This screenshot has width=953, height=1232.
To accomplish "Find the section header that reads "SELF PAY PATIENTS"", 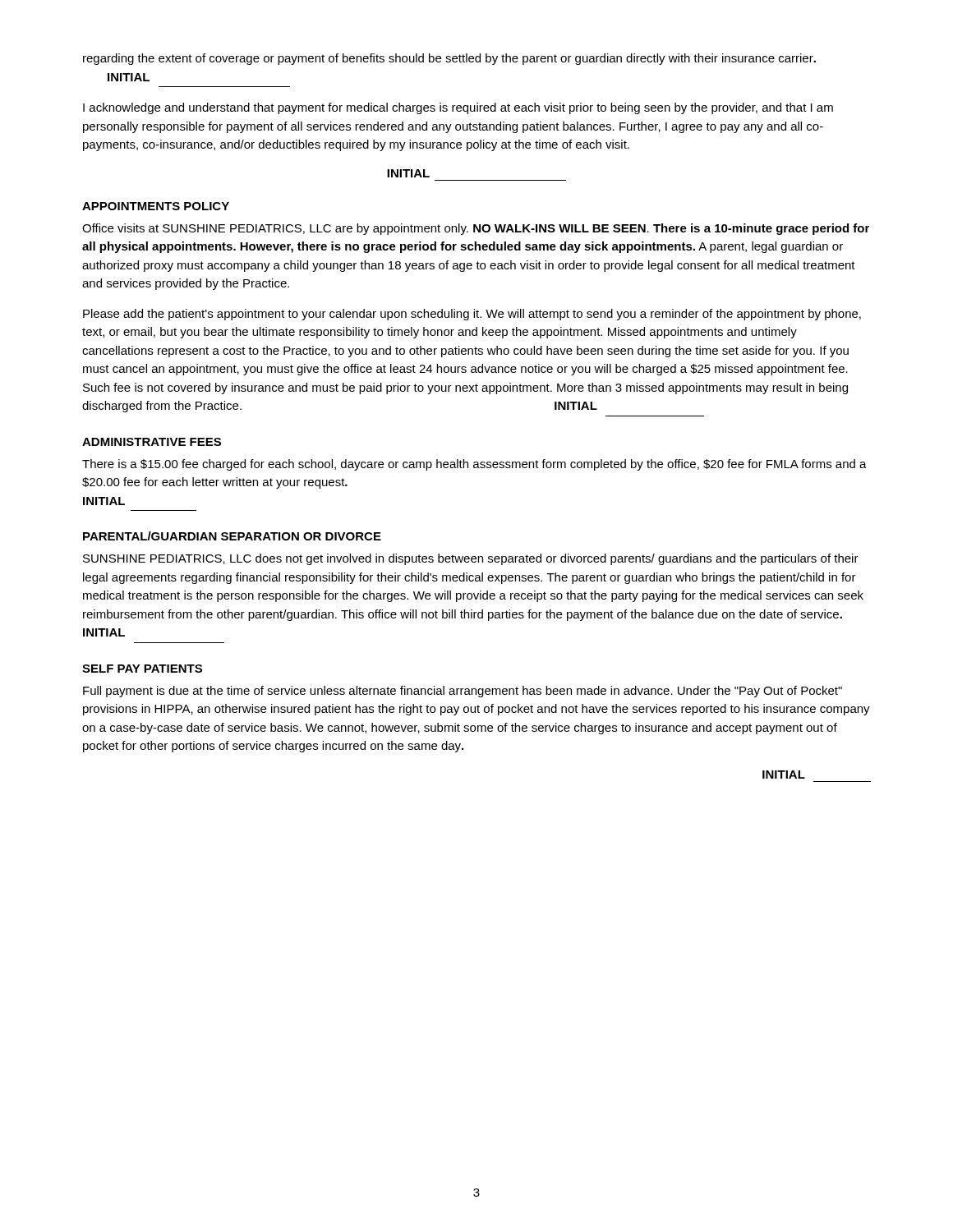I will [x=142, y=668].
